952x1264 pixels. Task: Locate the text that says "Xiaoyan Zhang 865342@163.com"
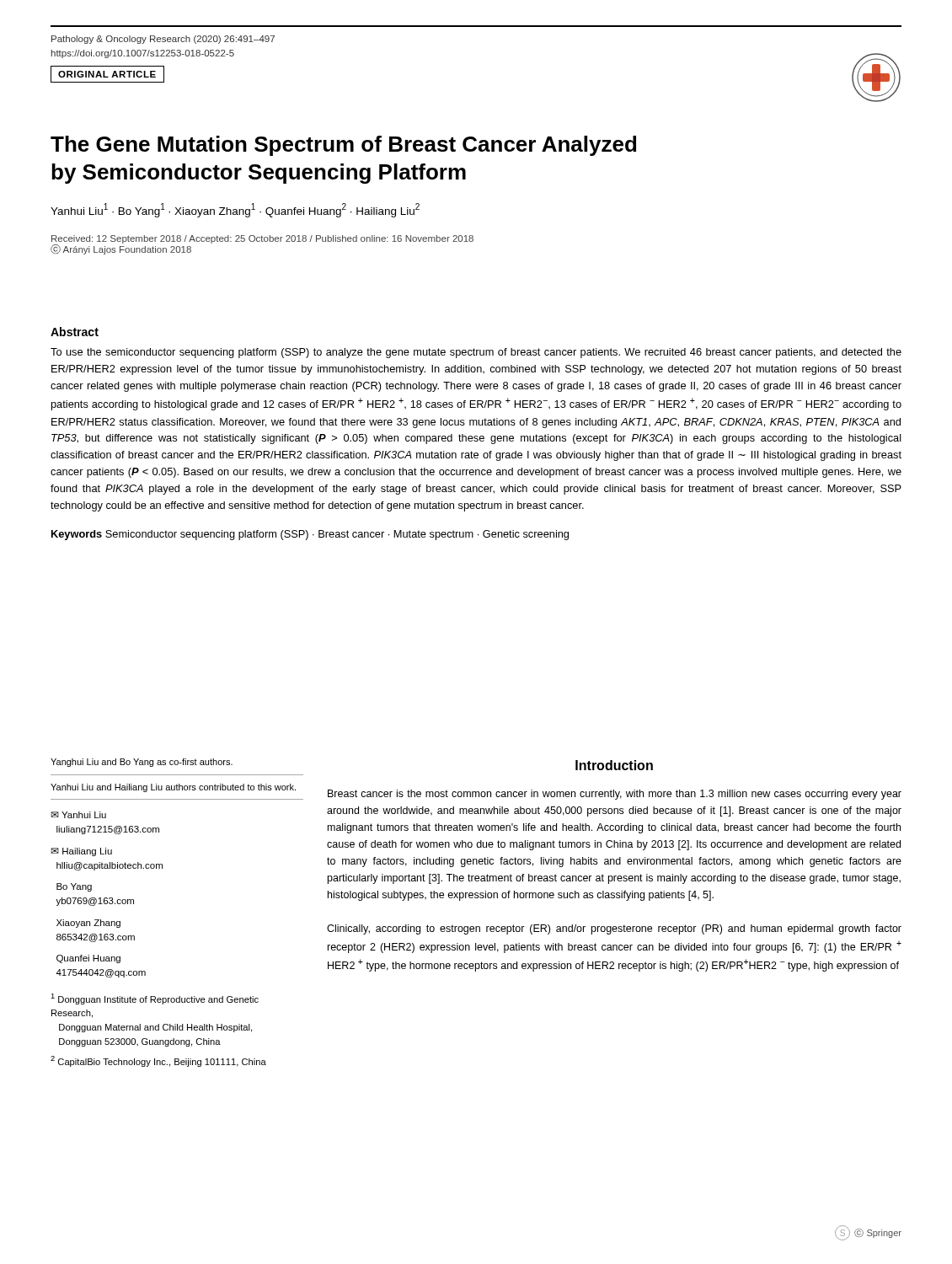pyautogui.click(x=93, y=930)
